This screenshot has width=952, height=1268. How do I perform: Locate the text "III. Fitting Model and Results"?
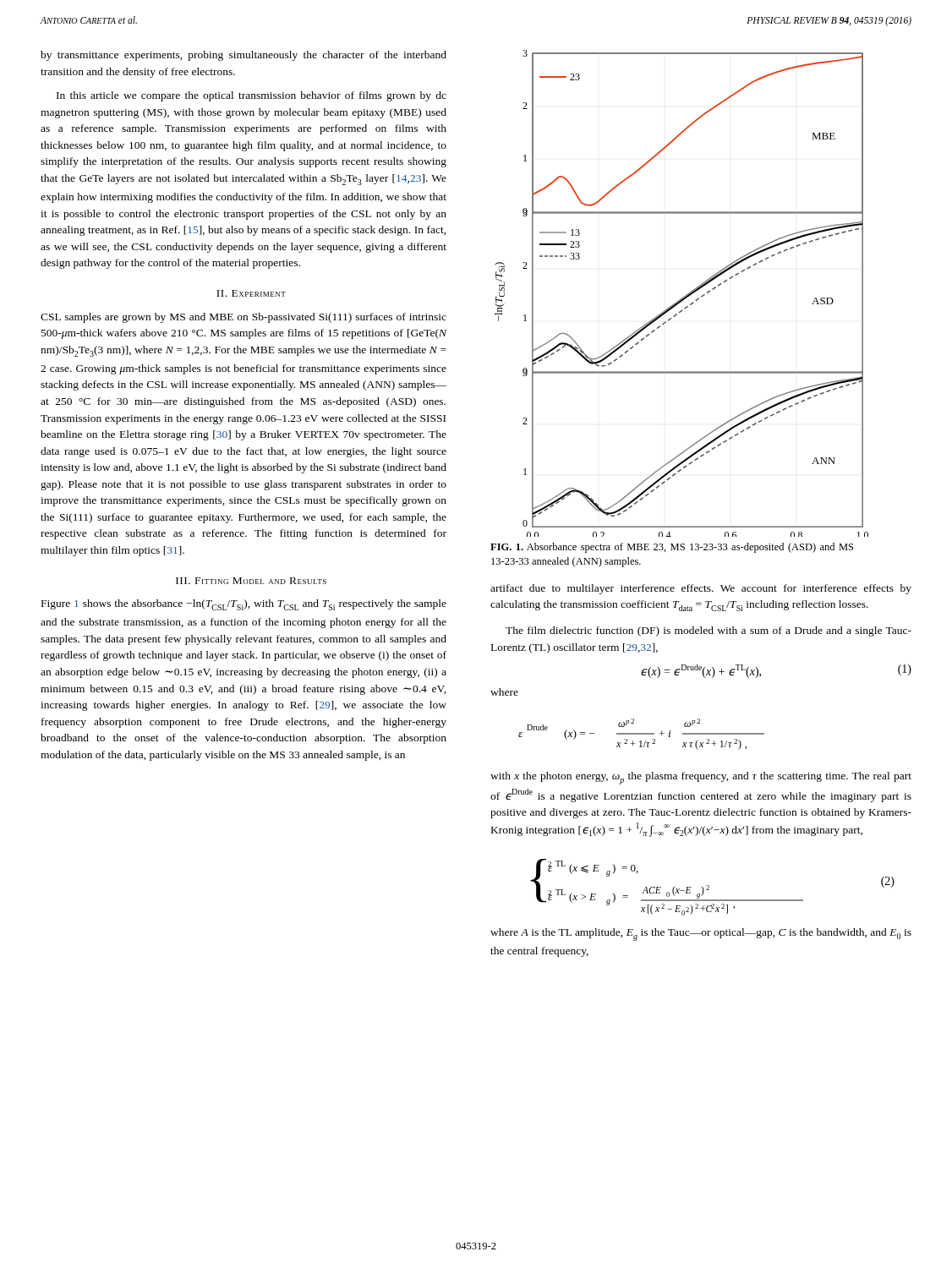[x=243, y=580]
